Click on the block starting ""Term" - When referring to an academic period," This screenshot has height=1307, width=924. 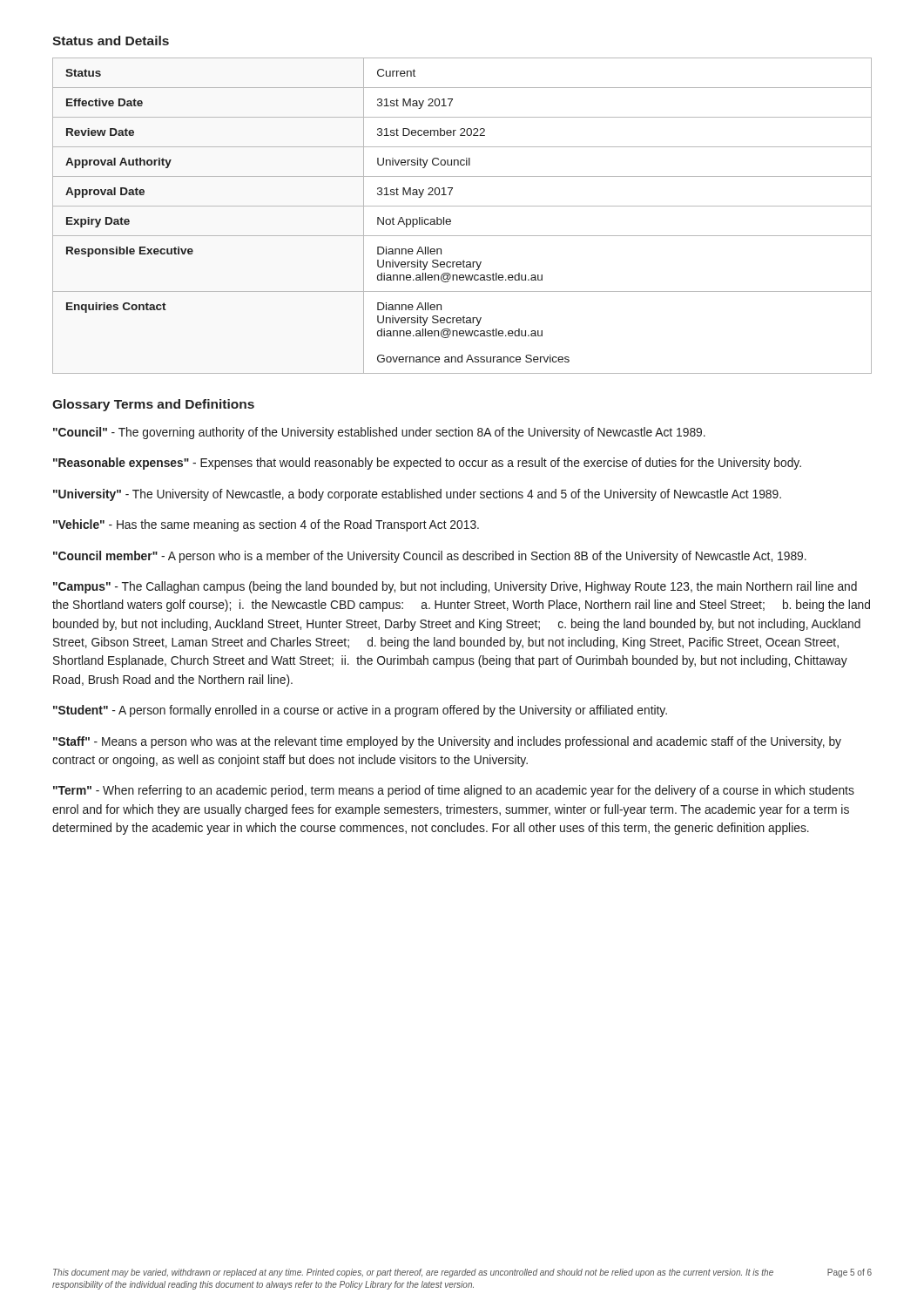point(453,810)
